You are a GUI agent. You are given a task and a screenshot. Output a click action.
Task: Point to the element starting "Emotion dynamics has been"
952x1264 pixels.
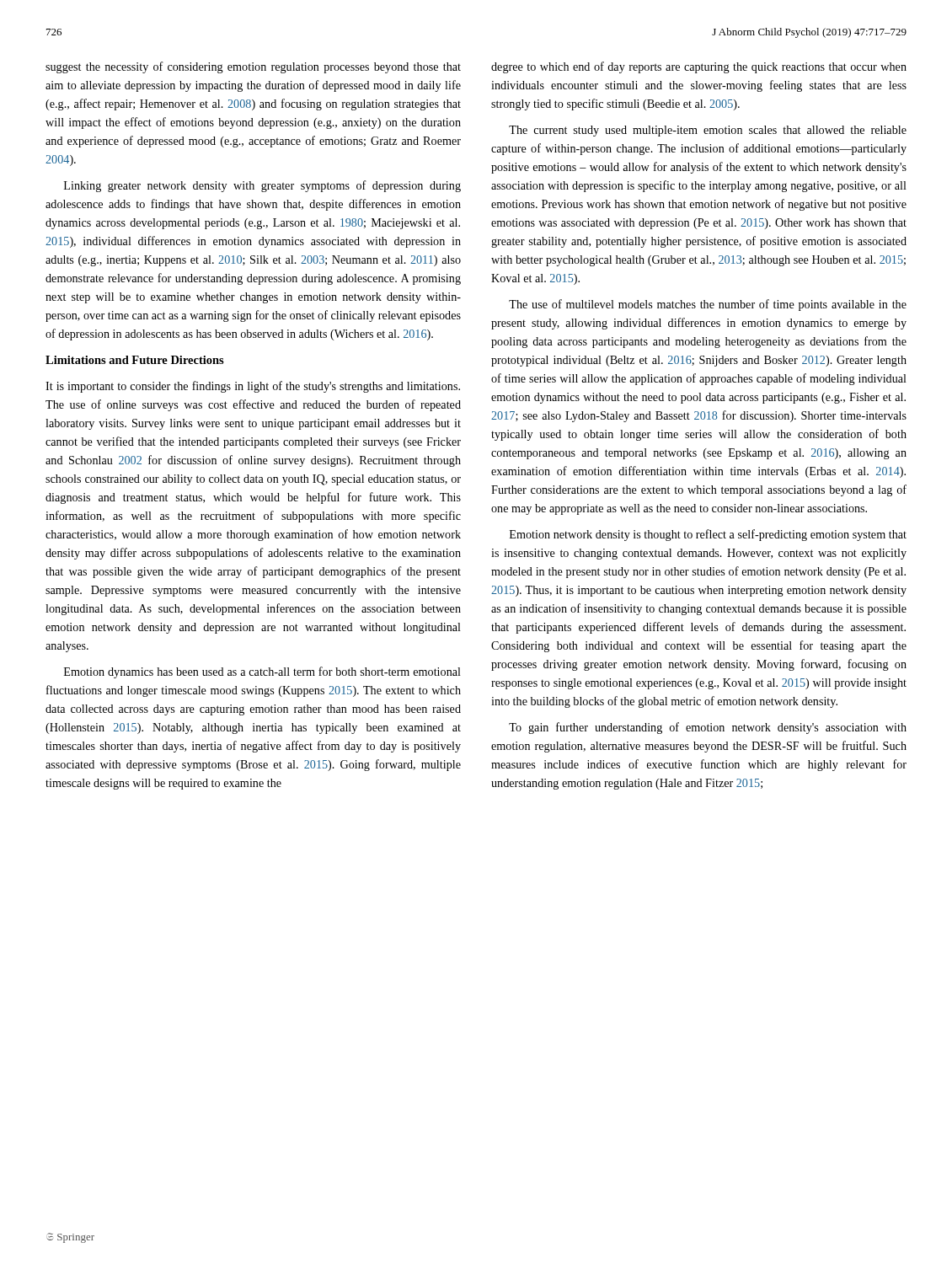click(253, 728)
